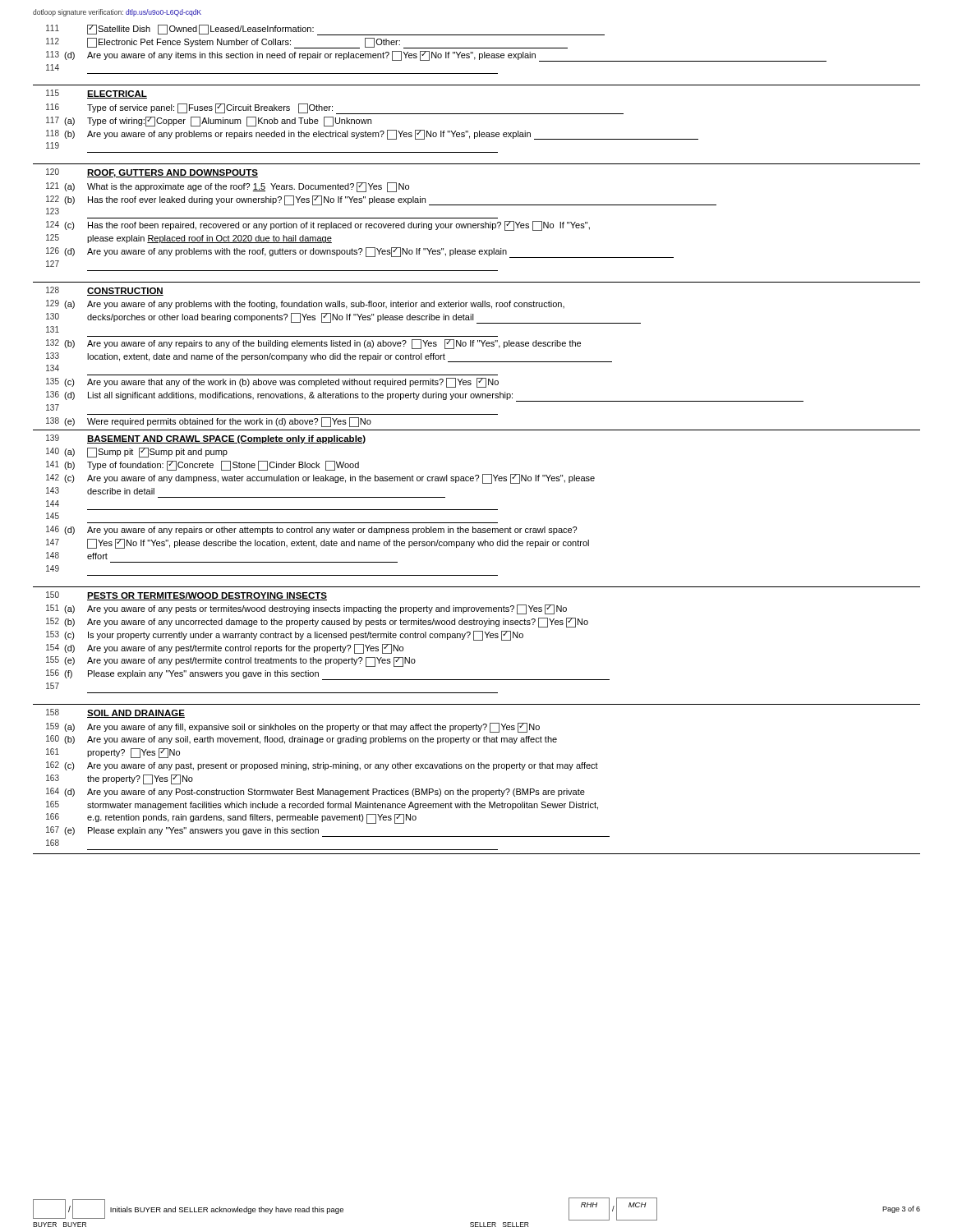Select the passage starting "141 (b) Type"
The image size is (953, 1232).
click(476, 465)
